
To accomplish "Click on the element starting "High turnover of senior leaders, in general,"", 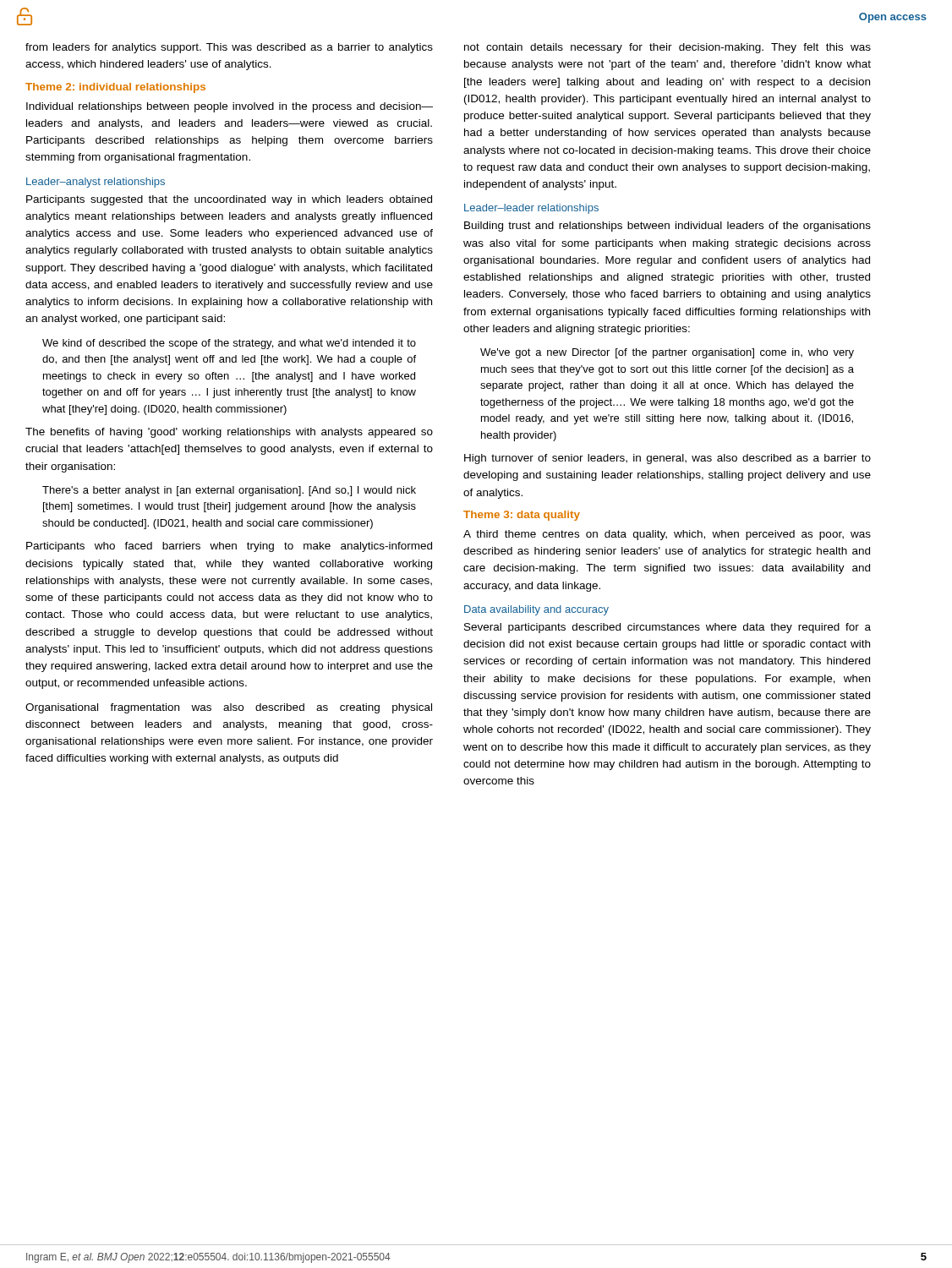I will (667, 475).
